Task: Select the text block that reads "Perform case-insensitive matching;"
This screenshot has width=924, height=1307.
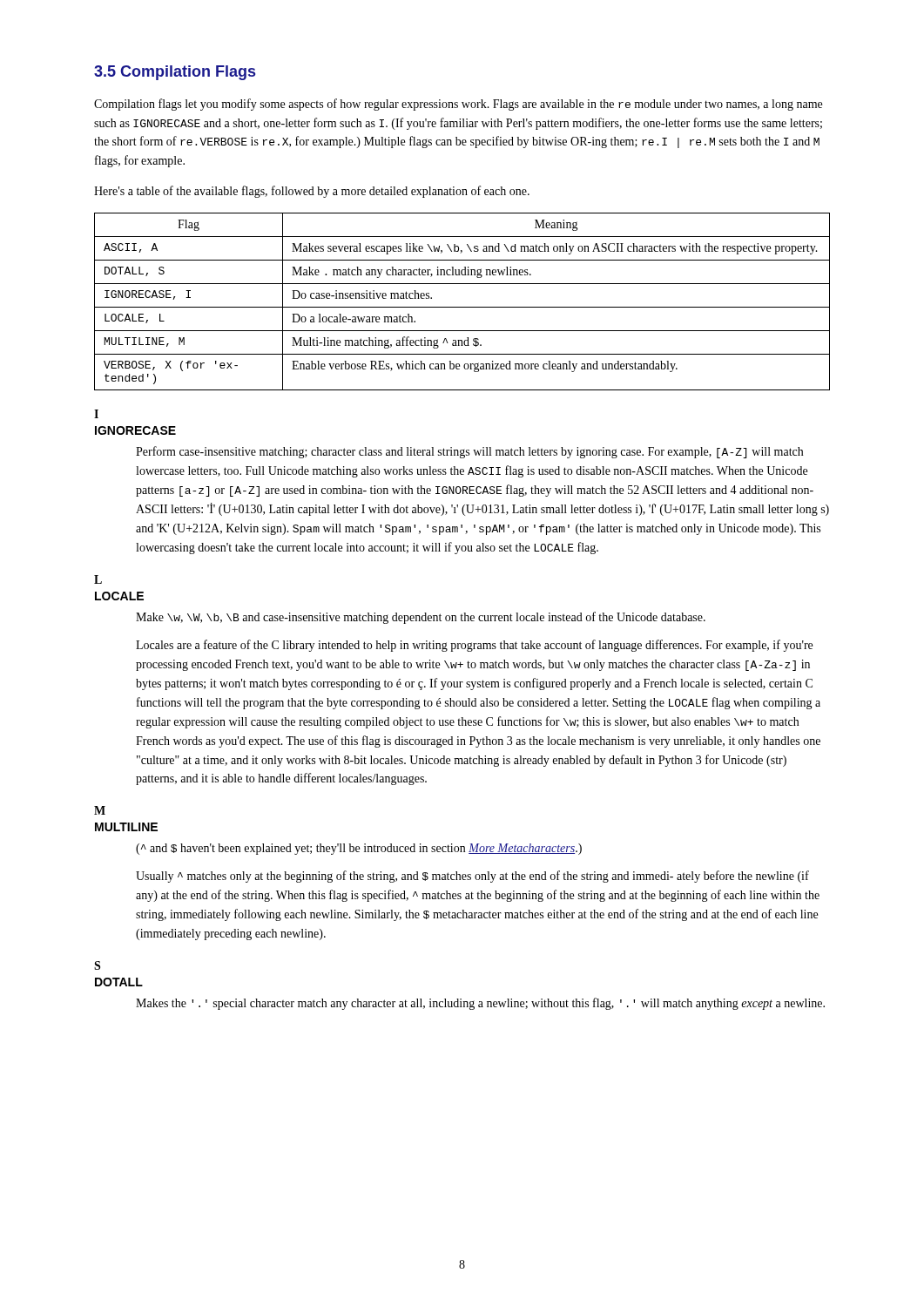Action: pos(483,500)
